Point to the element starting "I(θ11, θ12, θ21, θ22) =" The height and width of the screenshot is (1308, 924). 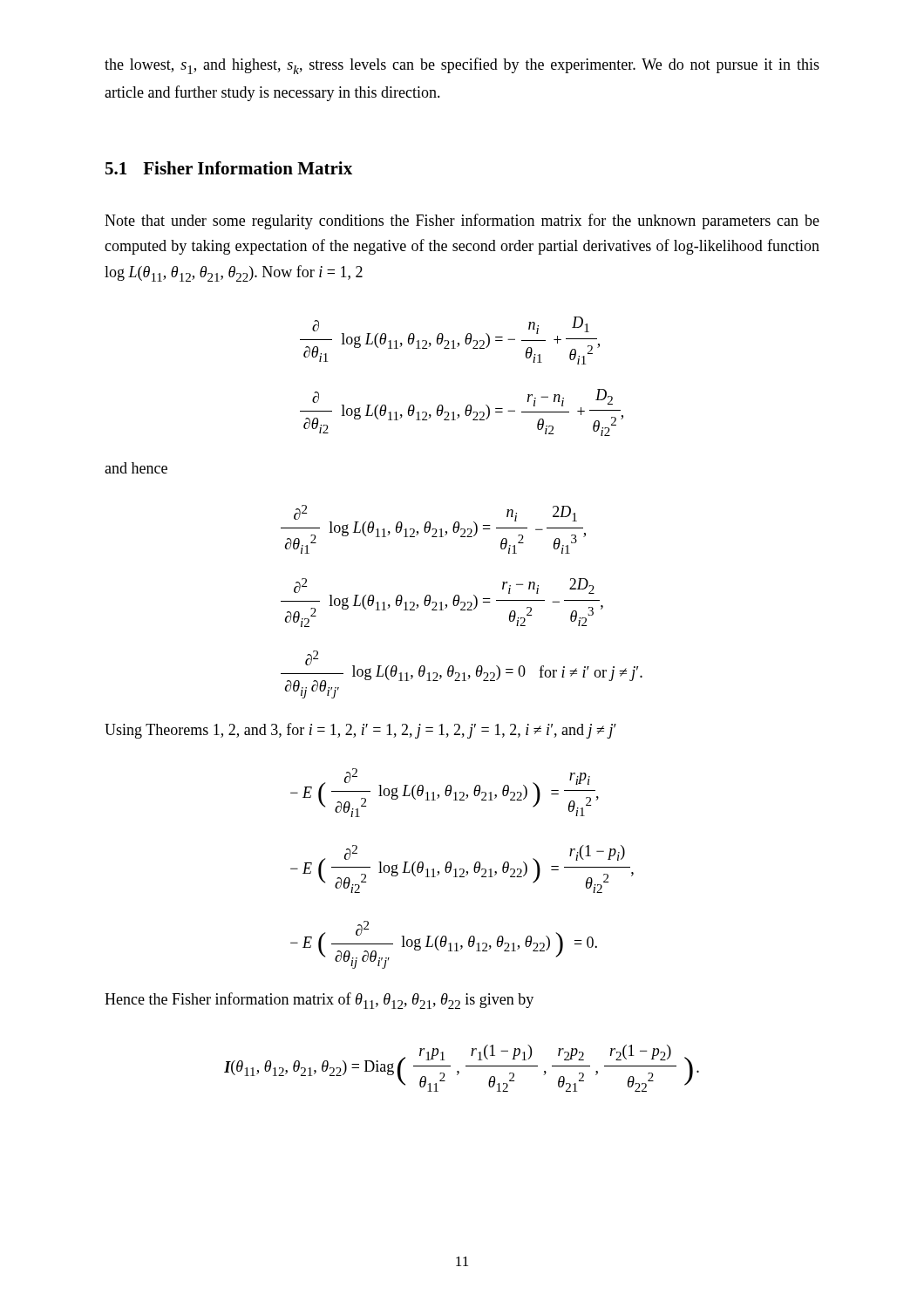click(x=462, y=1068)
